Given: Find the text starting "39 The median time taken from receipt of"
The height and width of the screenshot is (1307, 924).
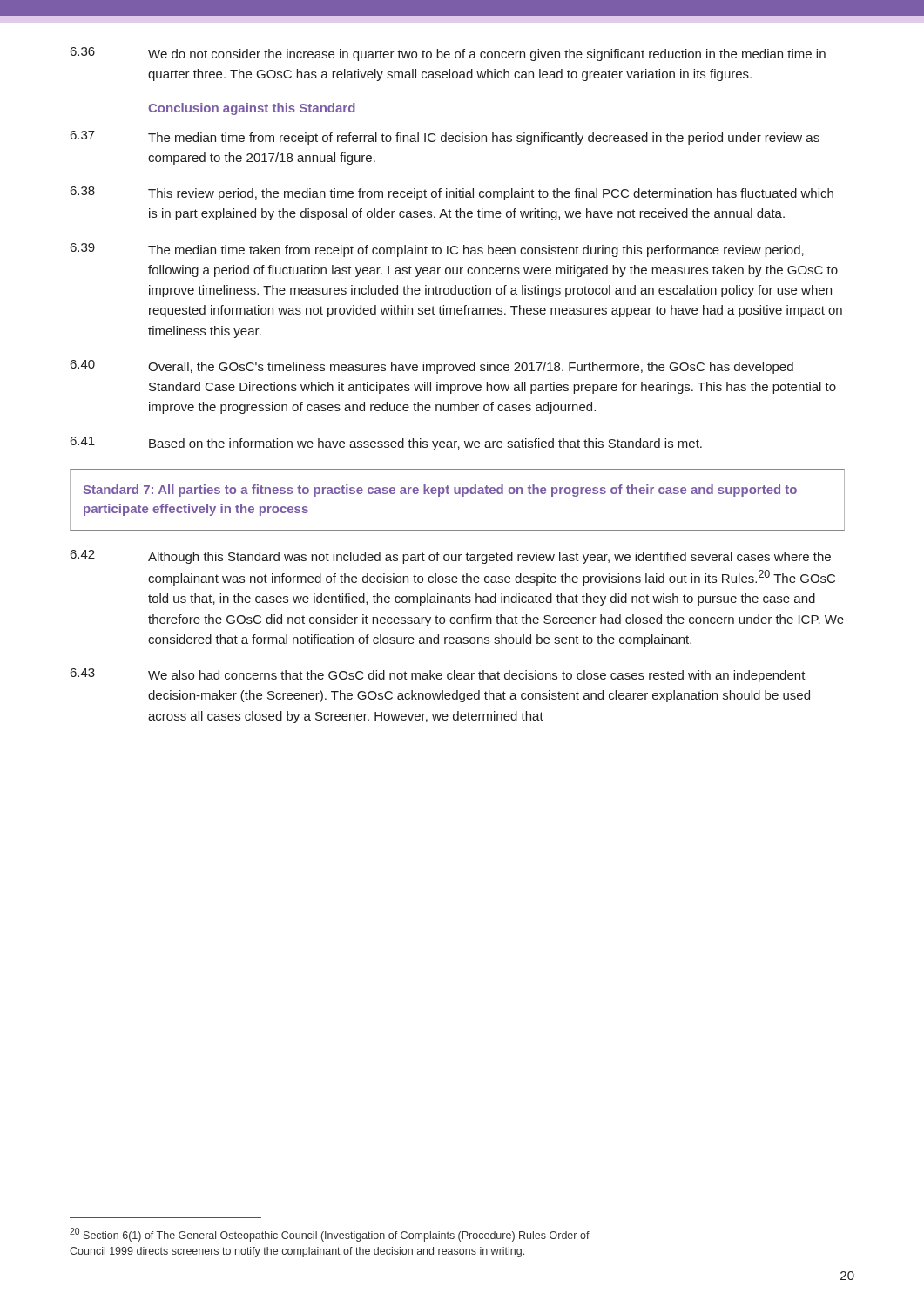Looking at the screenshot, I should coord(457,290).
